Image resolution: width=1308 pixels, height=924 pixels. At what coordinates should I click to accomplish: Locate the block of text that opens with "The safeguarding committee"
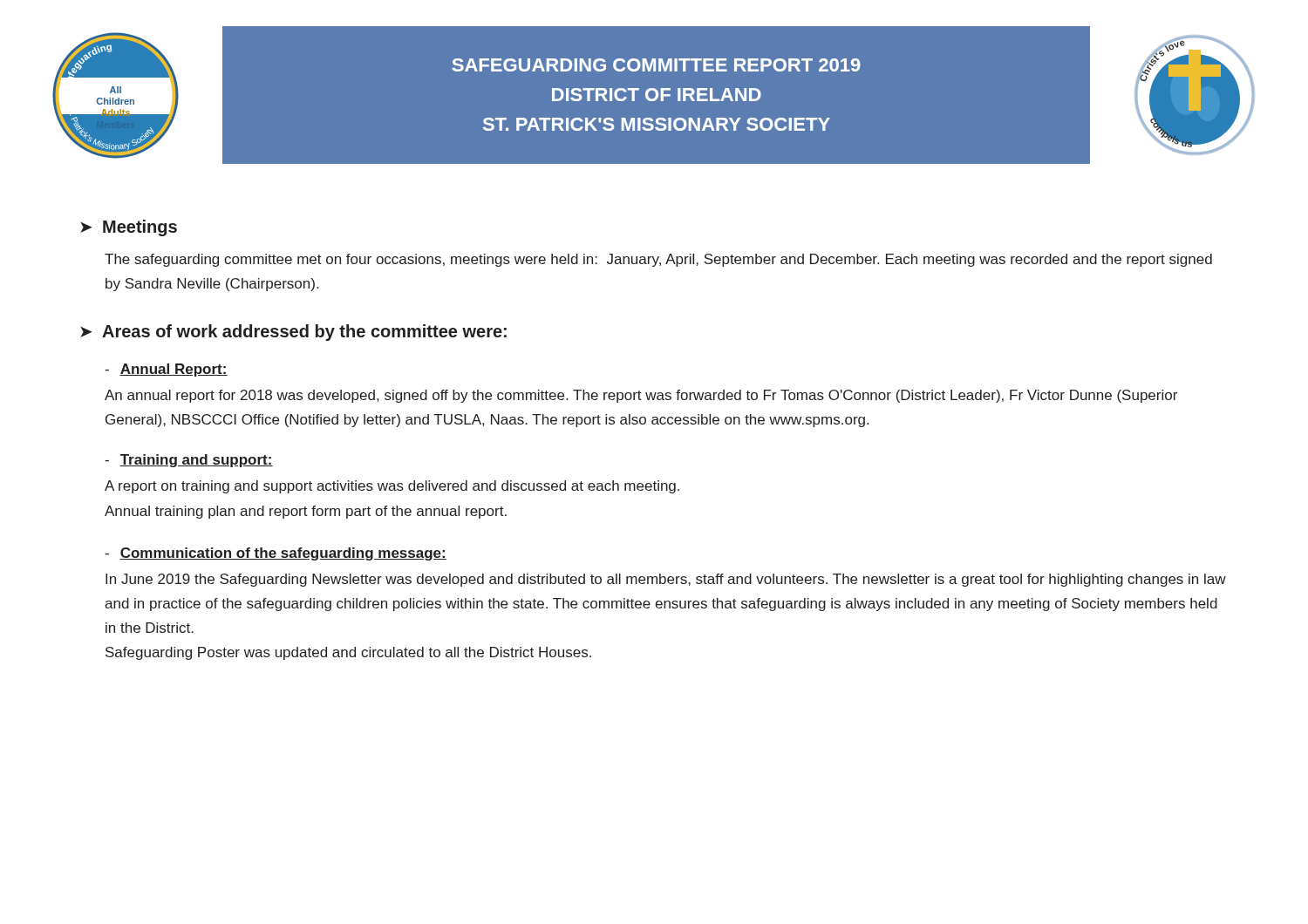[x=659, y=272]
